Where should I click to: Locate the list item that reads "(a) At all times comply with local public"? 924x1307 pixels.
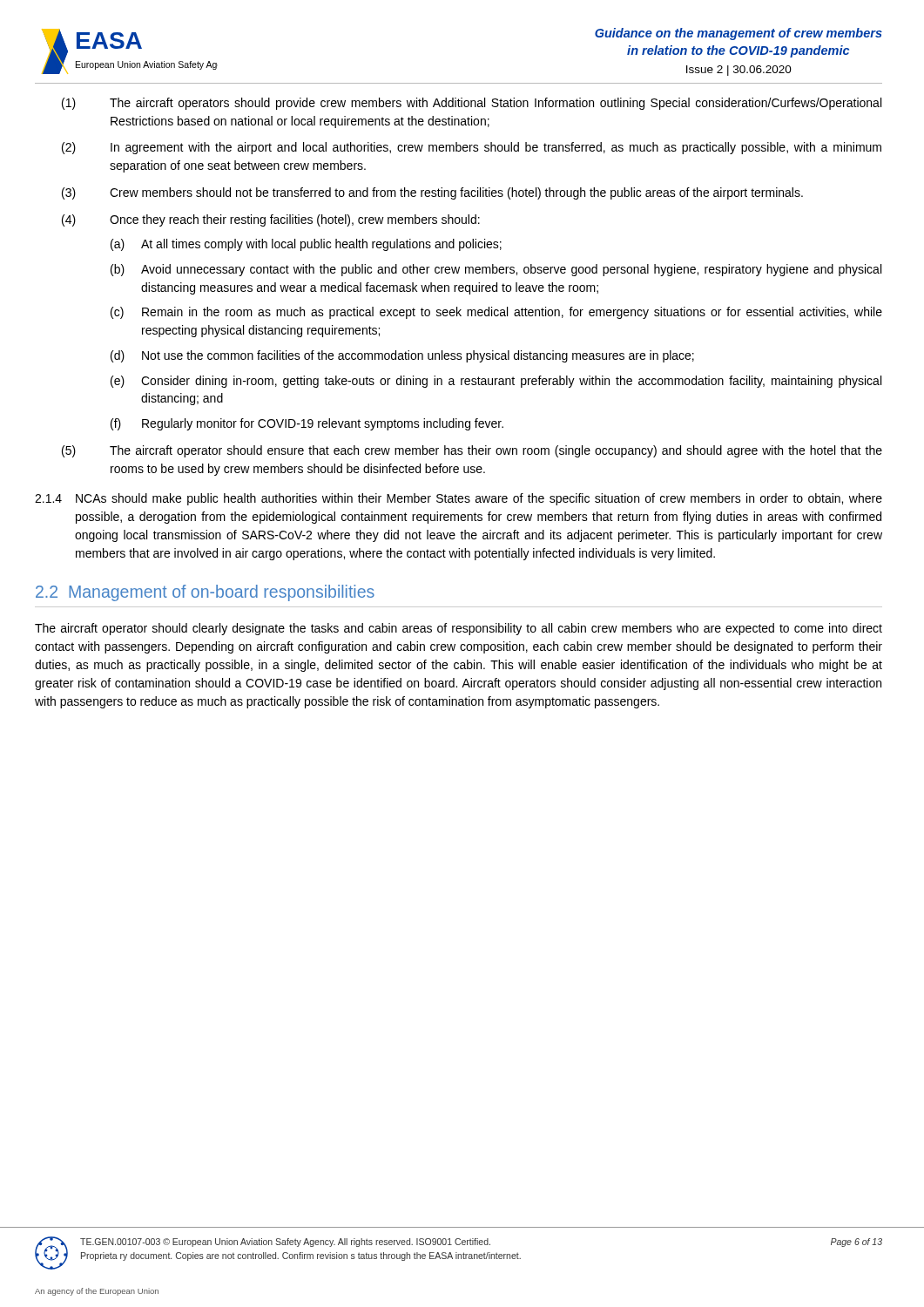click(x=496, y=245)
